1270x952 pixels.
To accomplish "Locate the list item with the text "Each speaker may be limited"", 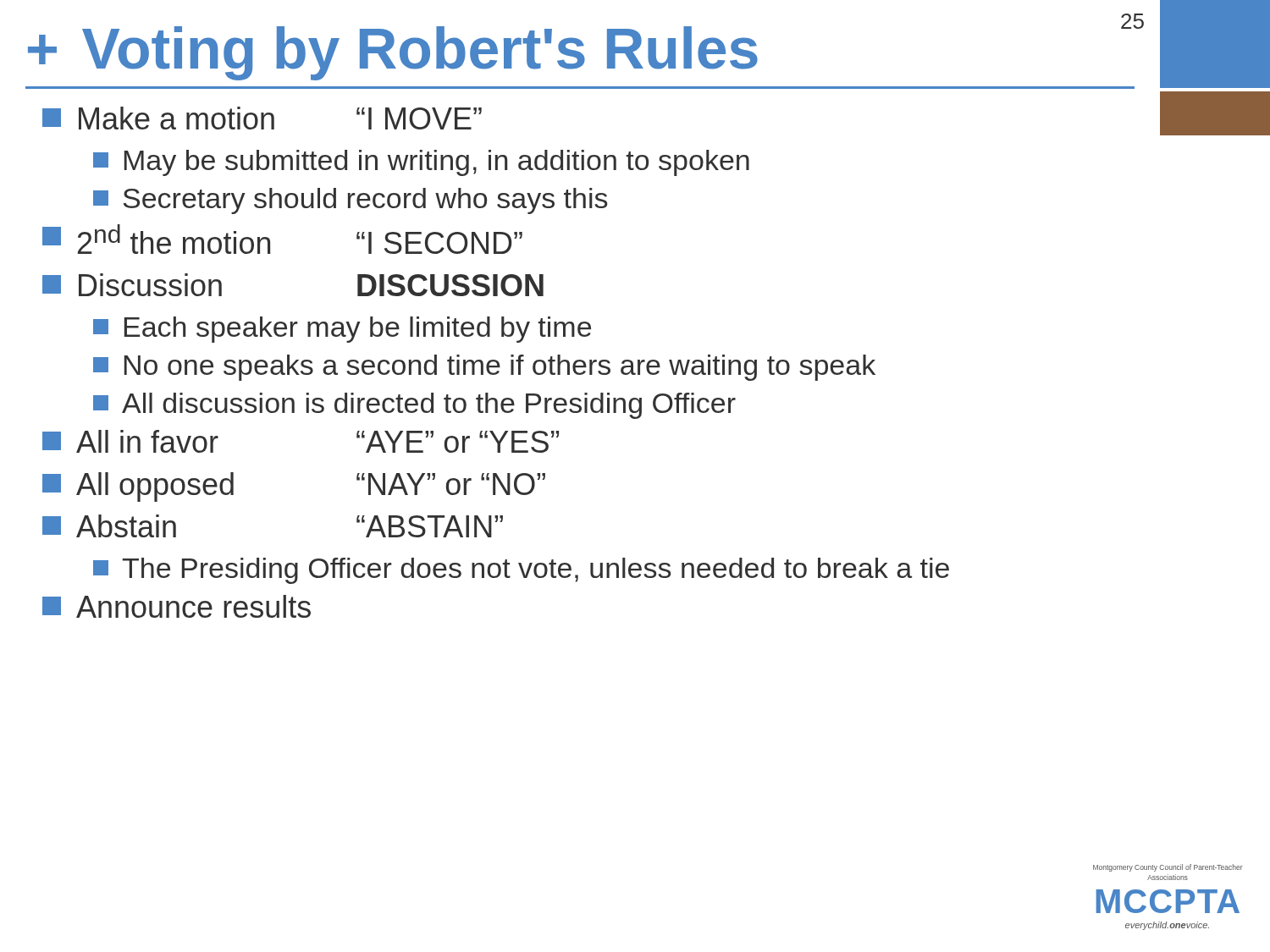I will click(x=342, y=330).
